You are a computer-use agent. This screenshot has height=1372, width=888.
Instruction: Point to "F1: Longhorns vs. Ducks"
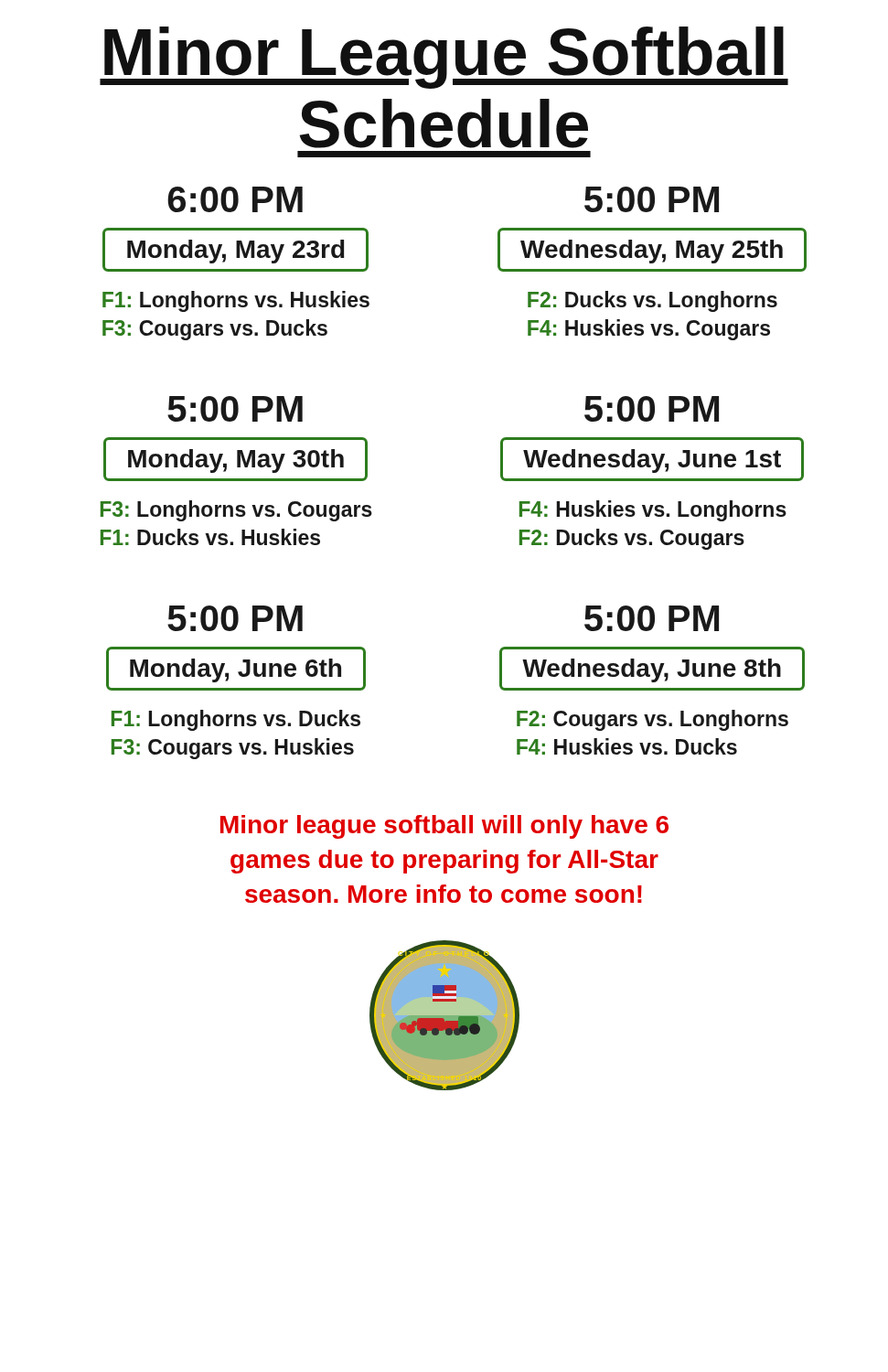pos(236,719)
